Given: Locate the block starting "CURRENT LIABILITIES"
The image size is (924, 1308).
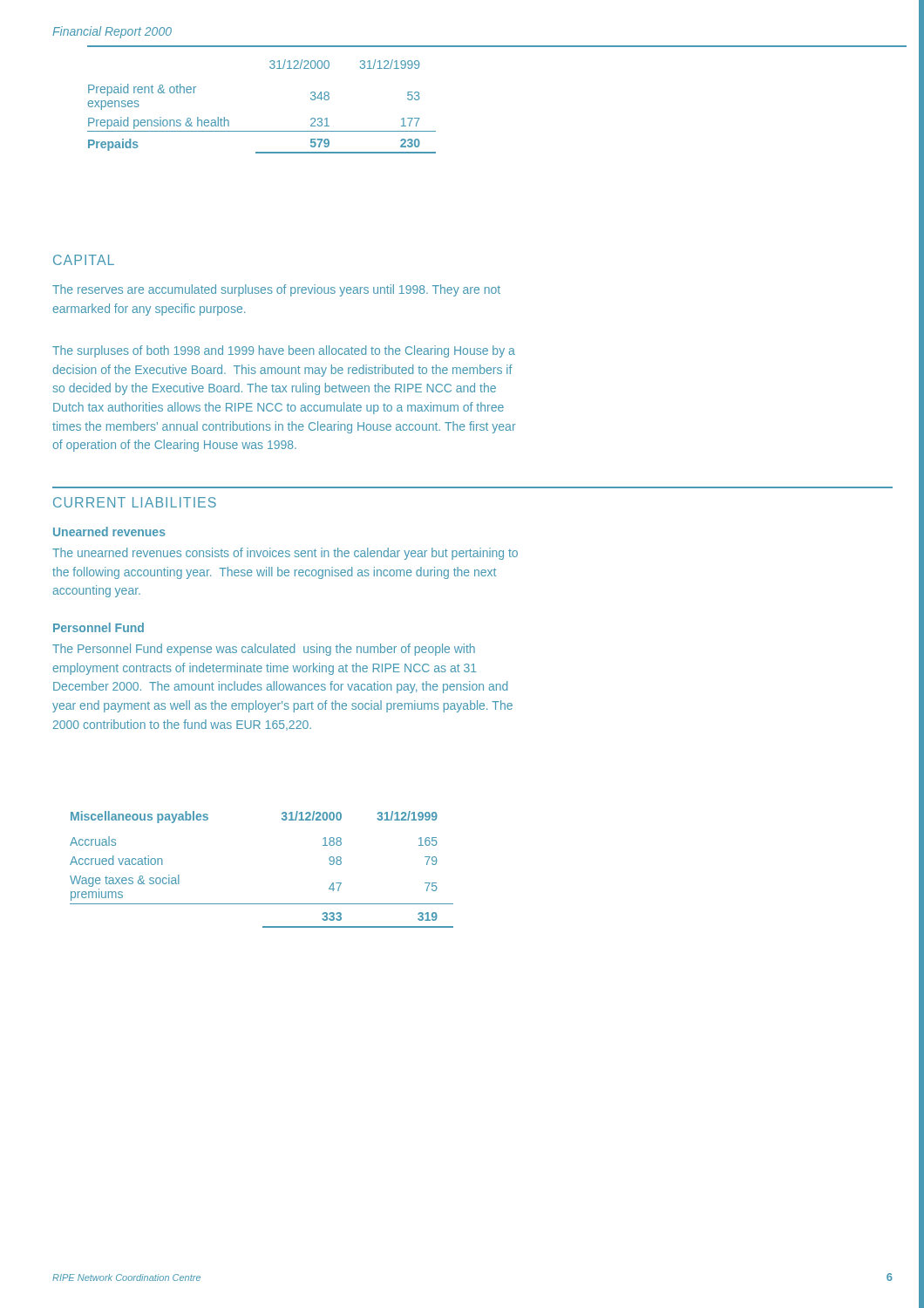Looking at the screenshot, I should 135,503.
